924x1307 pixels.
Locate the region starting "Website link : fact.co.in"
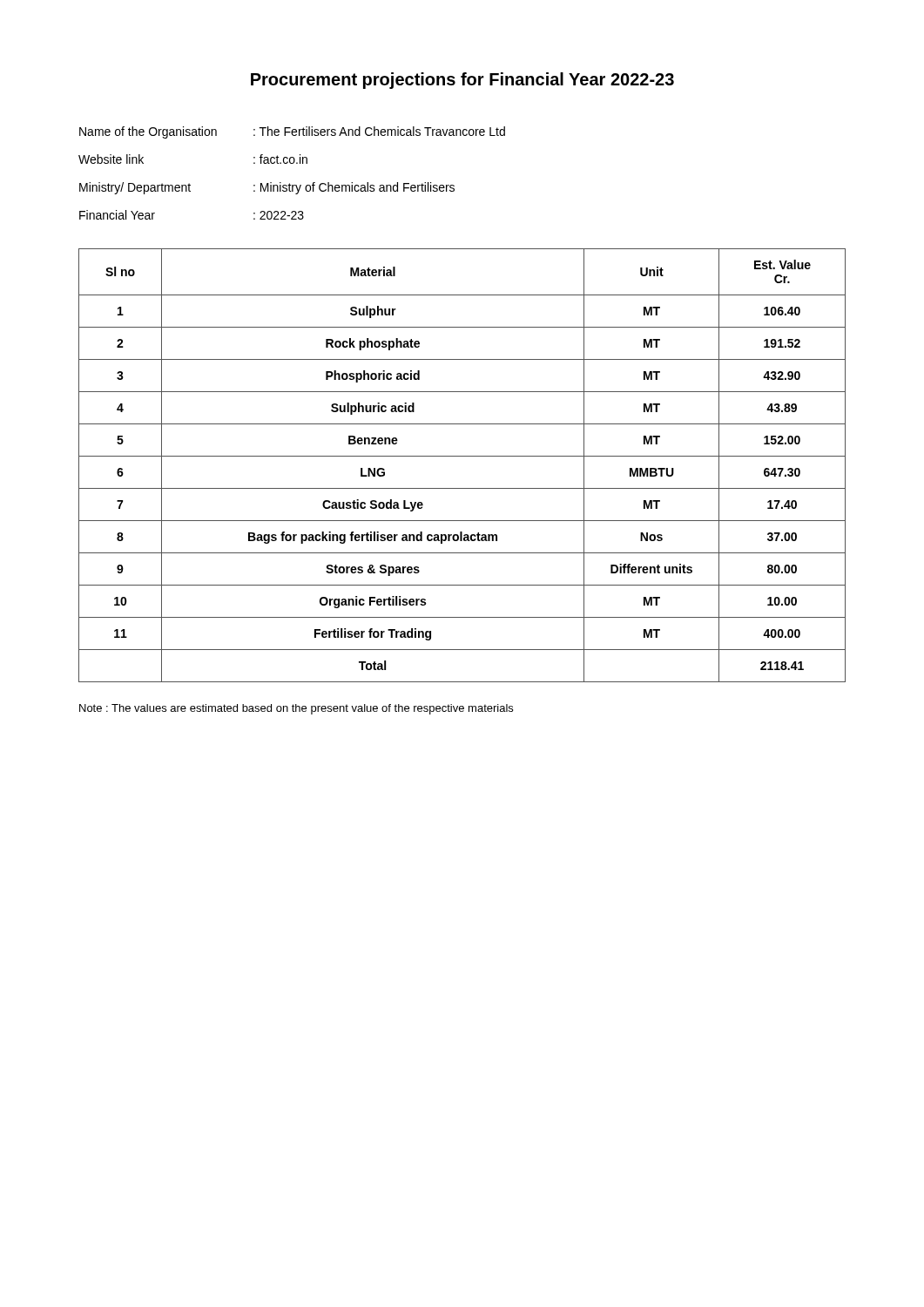click(110, 159)
